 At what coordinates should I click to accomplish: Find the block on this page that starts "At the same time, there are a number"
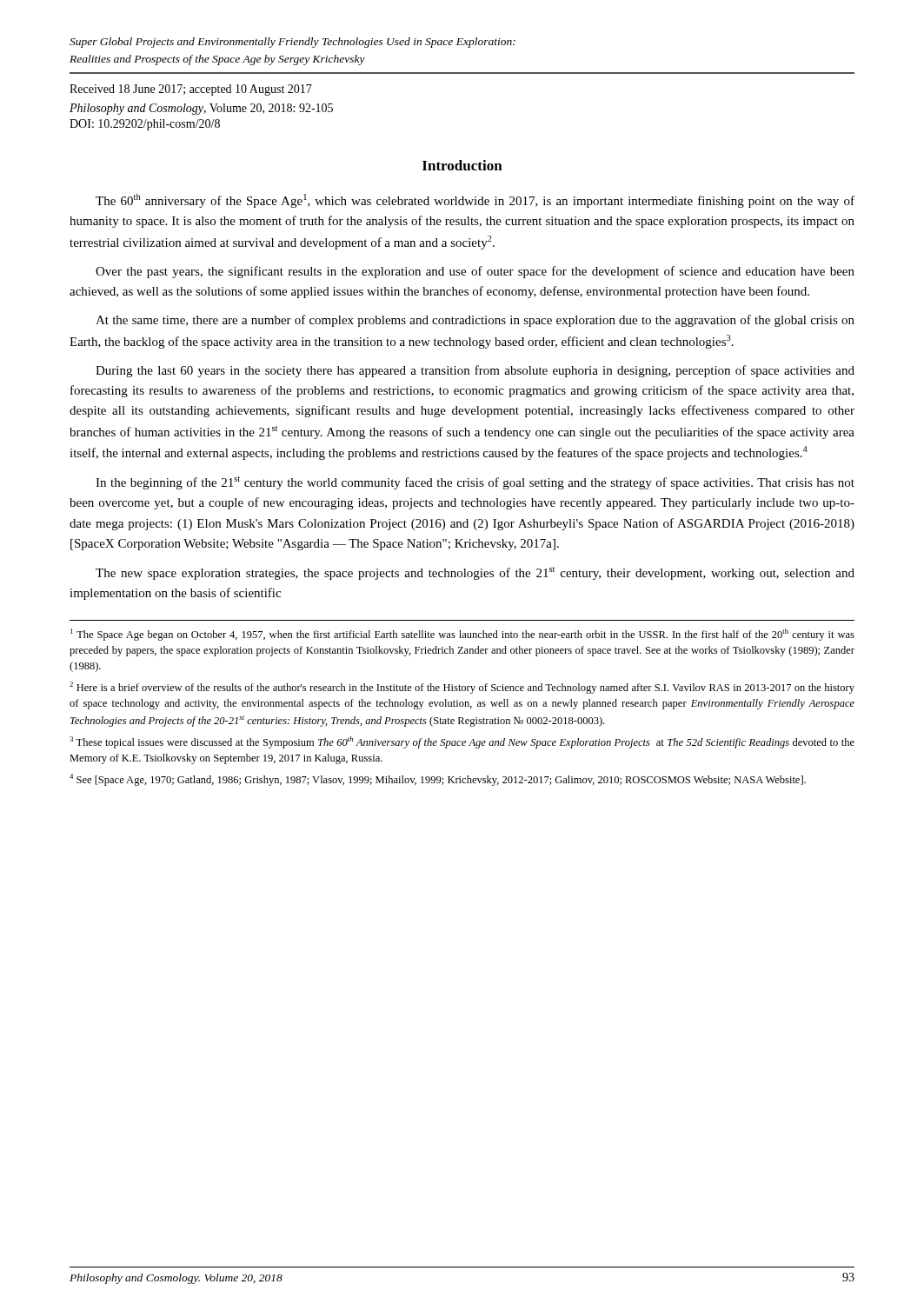tap(462, 331)
